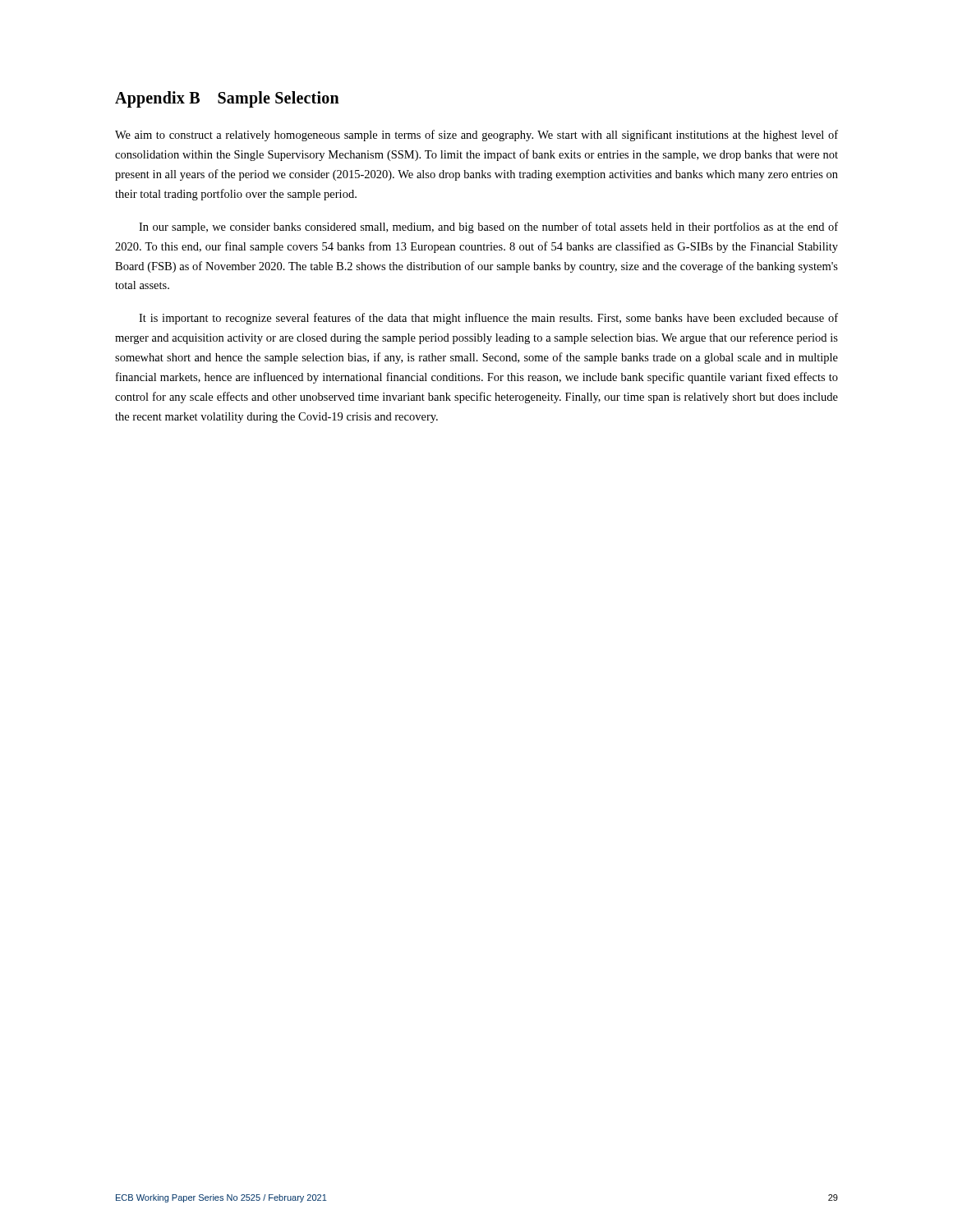The width and height of the screenshot is (953, 1232).
Task: Navigate to the text starting "Appendix B Sample"
Action: pos(227,98)
